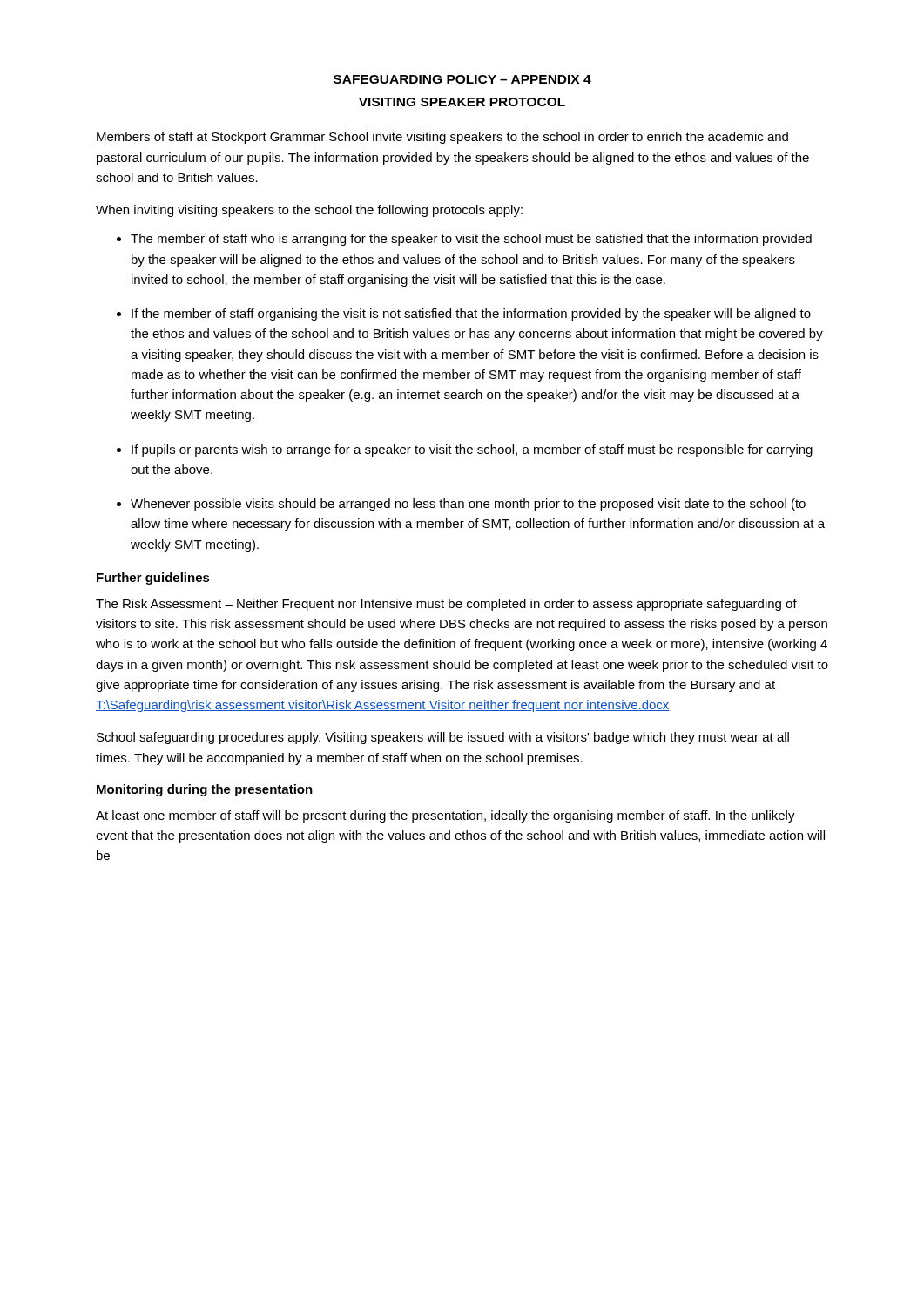924x1307 pixels.
Task: Click the title that begins "SAFEGUARDING POLICY – APPENDIX"
Action: (462, 79)
